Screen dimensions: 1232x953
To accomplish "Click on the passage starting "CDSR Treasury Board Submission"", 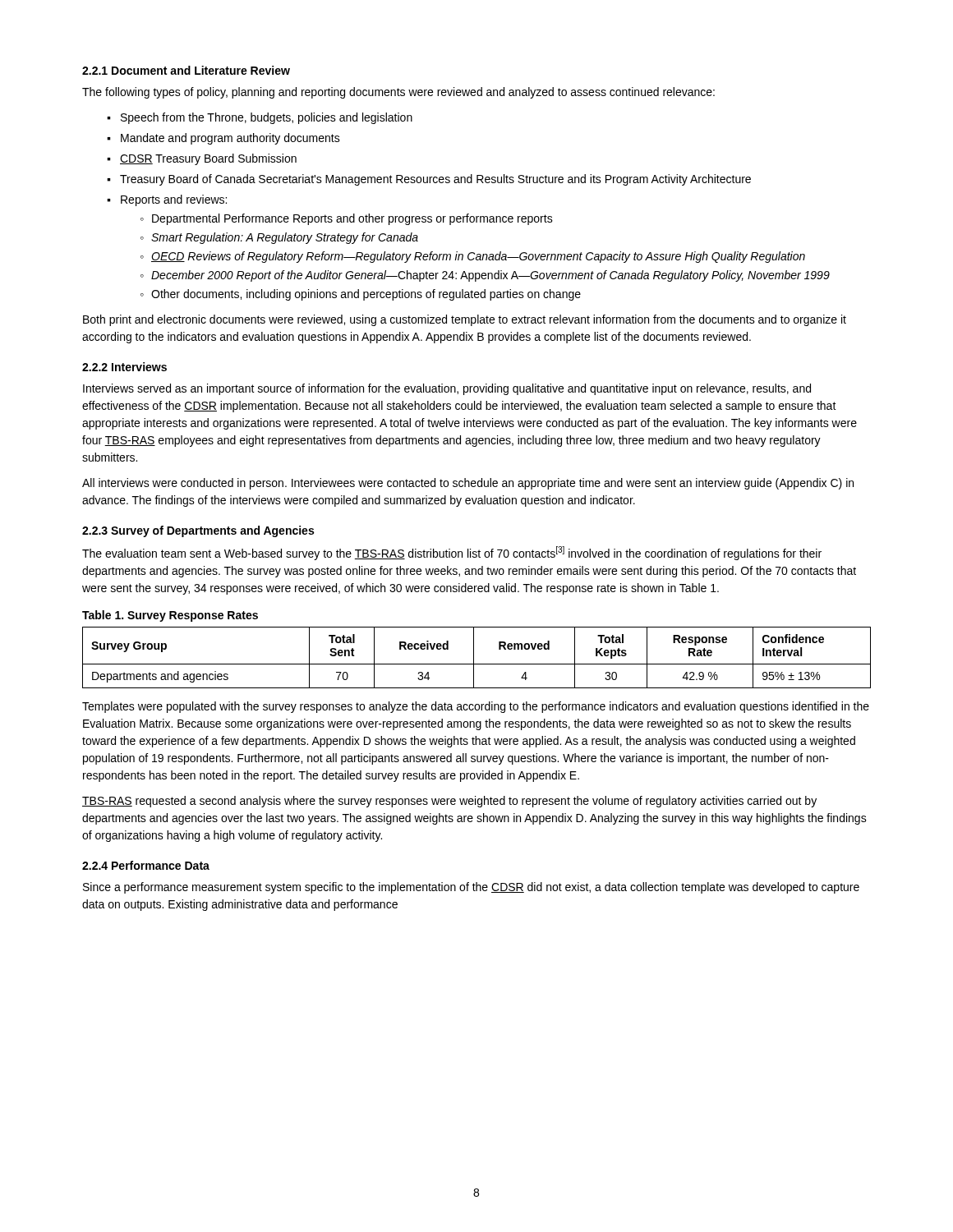I will click(209, 158).
